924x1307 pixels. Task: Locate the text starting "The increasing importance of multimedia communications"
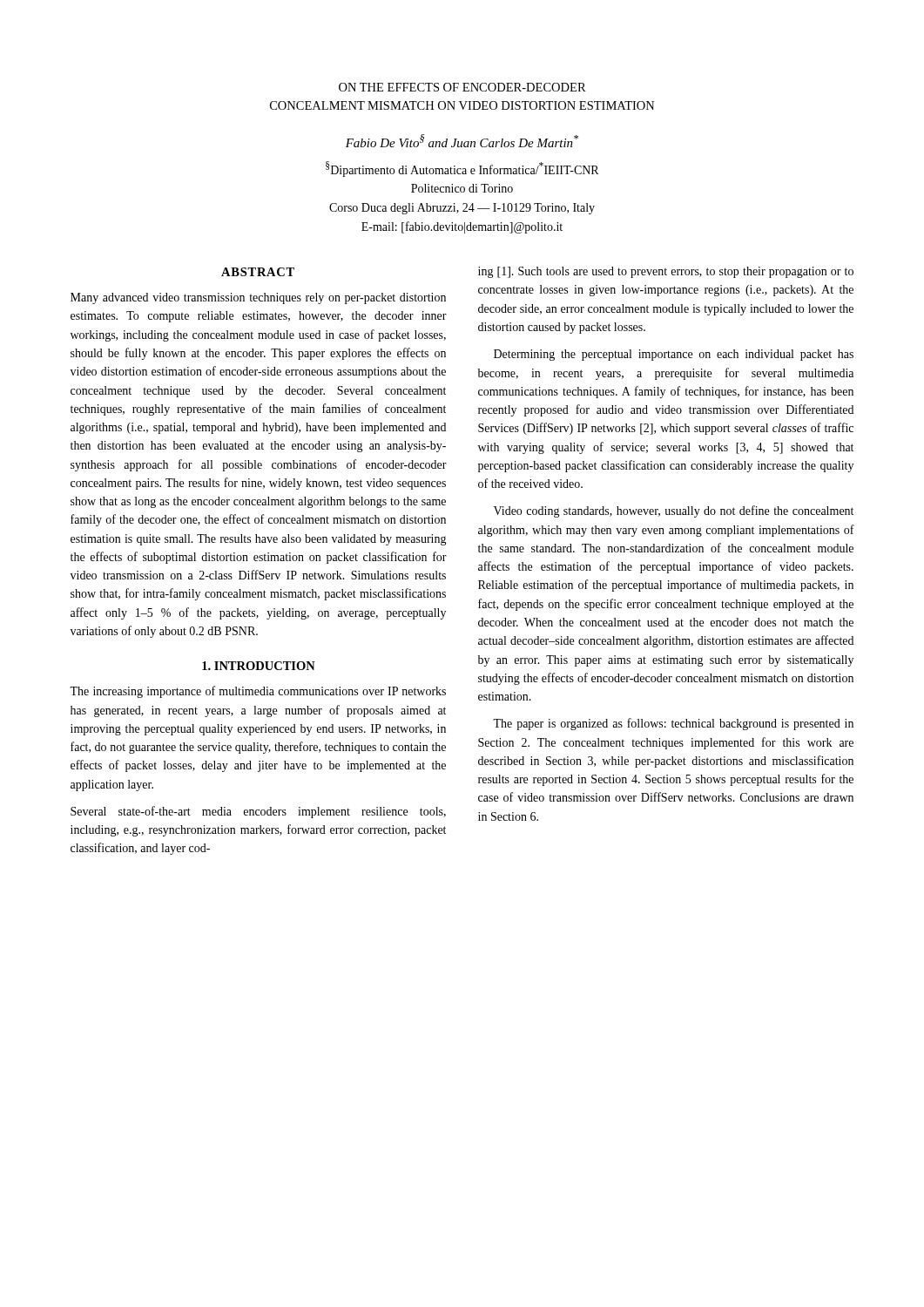coord(258,770)
